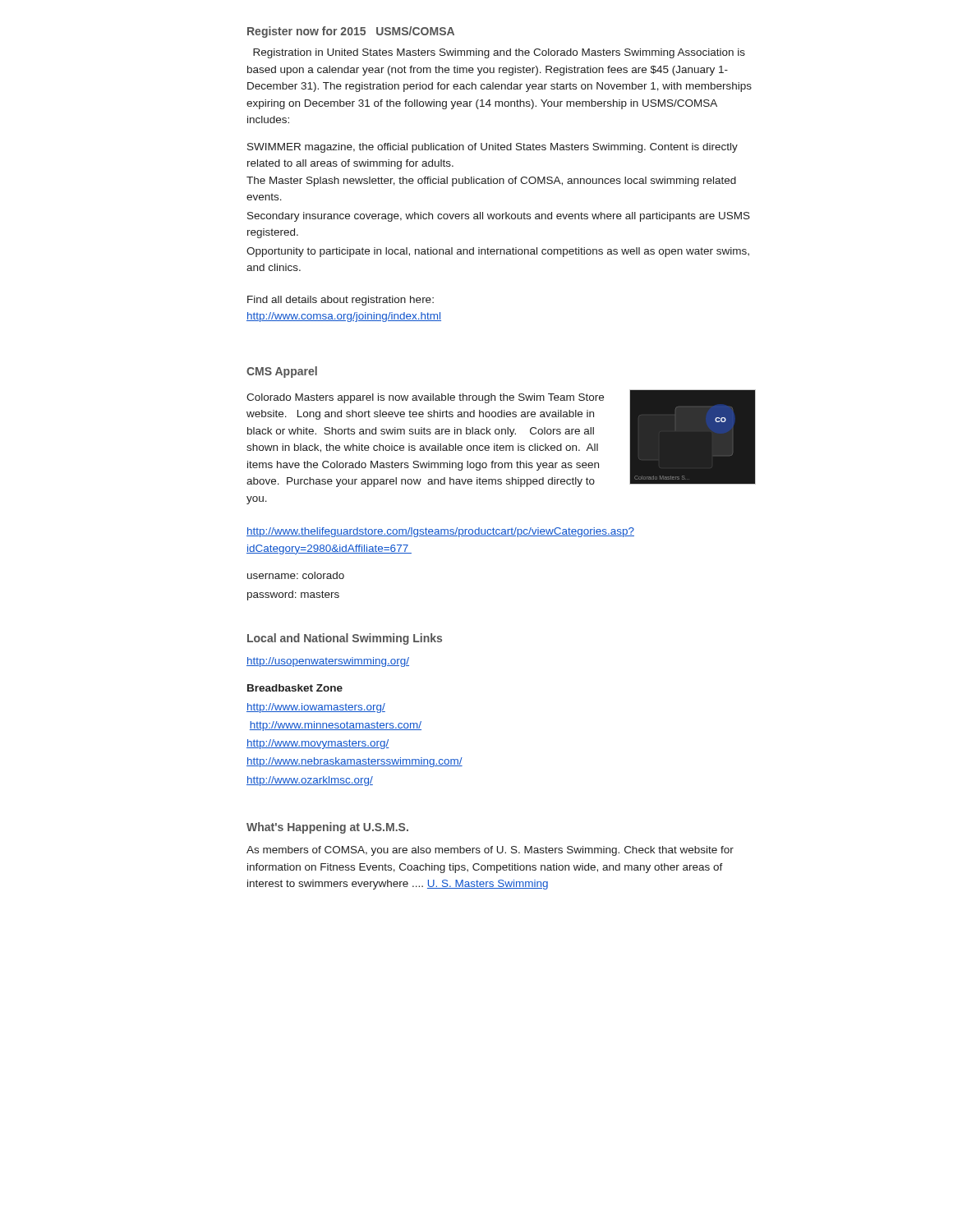Select the section header that says "CMS Apparel"

point(282,371)
